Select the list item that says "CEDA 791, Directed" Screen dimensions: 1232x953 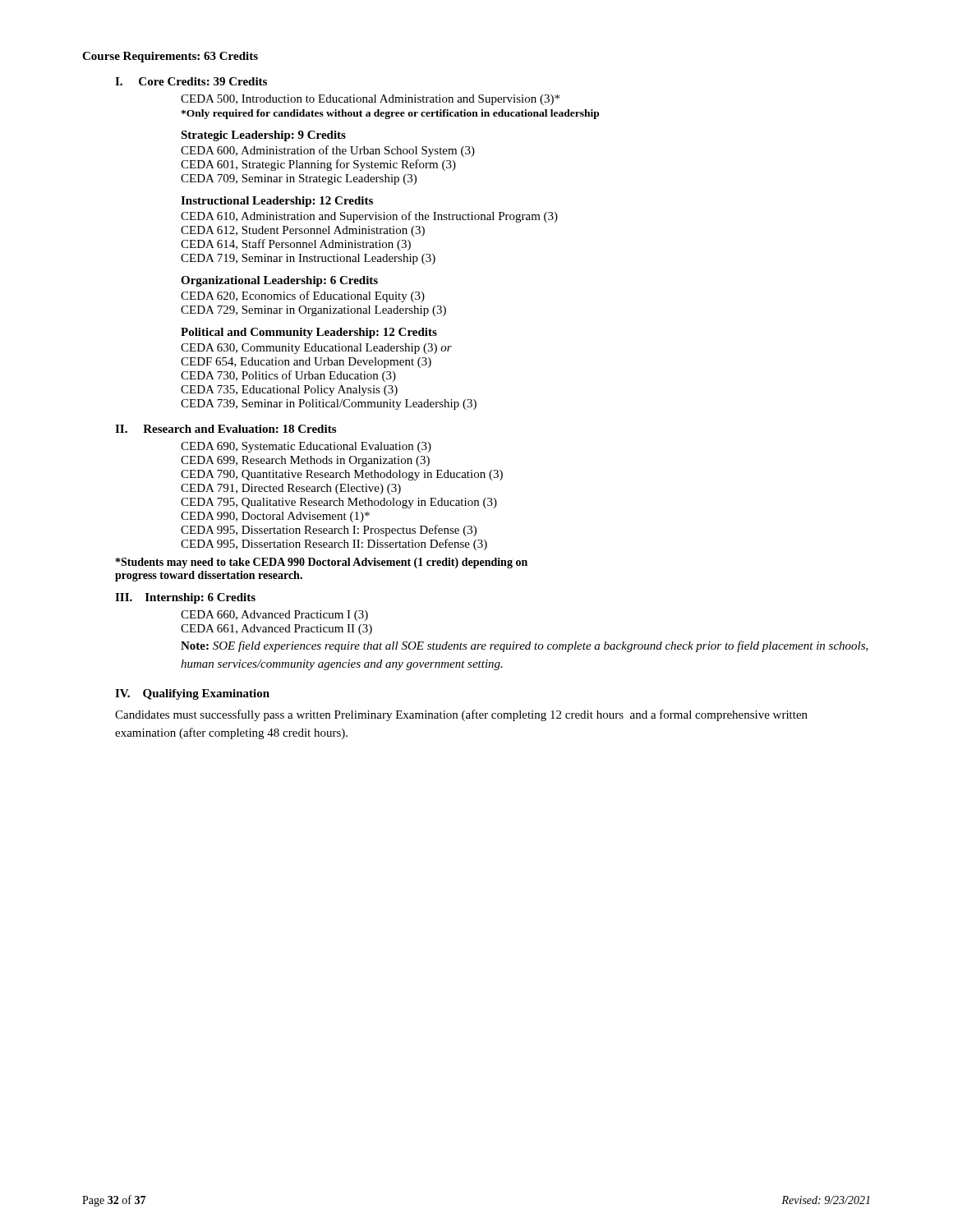[x=291, y=488]
